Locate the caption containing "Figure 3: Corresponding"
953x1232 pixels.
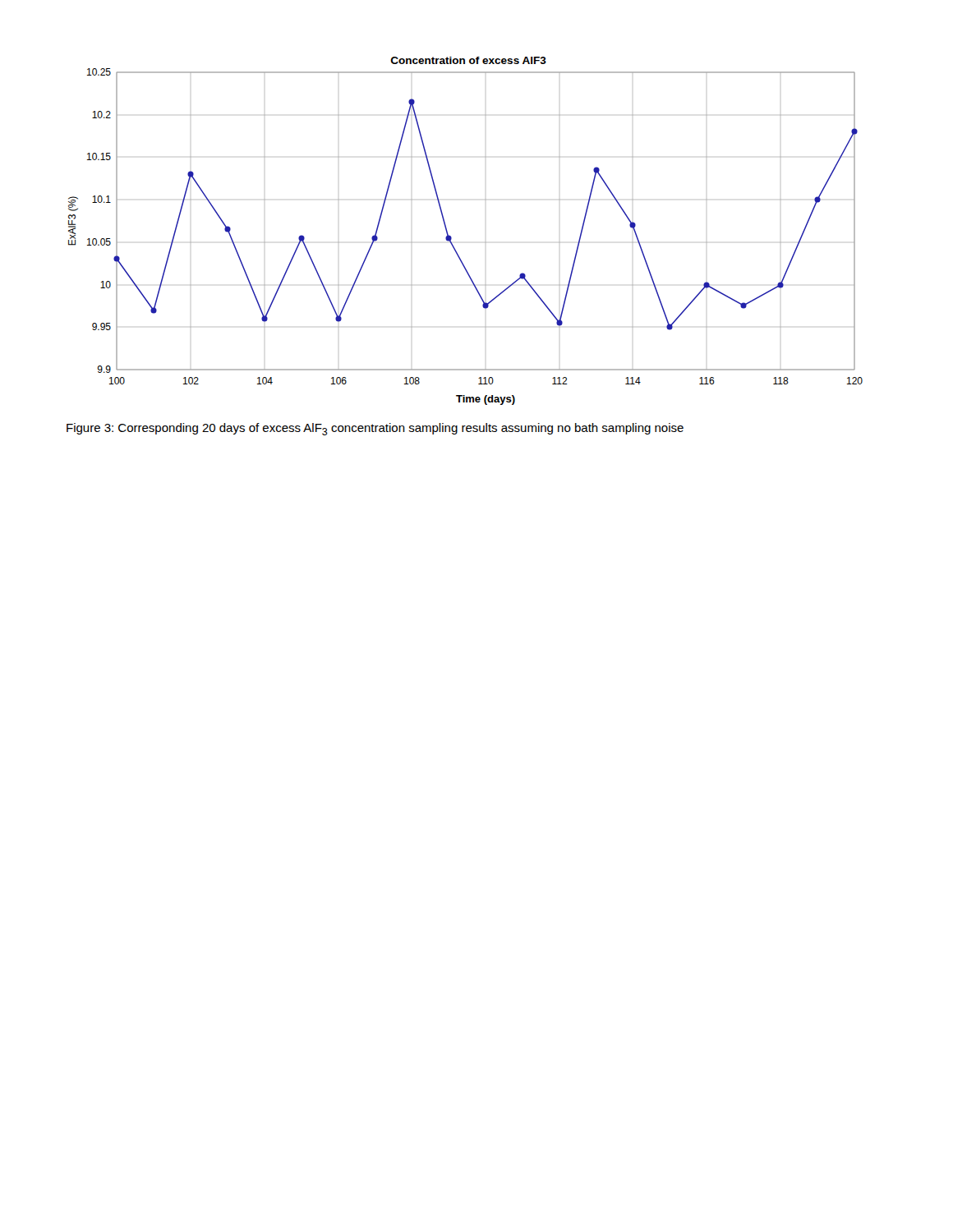(375, 429)
